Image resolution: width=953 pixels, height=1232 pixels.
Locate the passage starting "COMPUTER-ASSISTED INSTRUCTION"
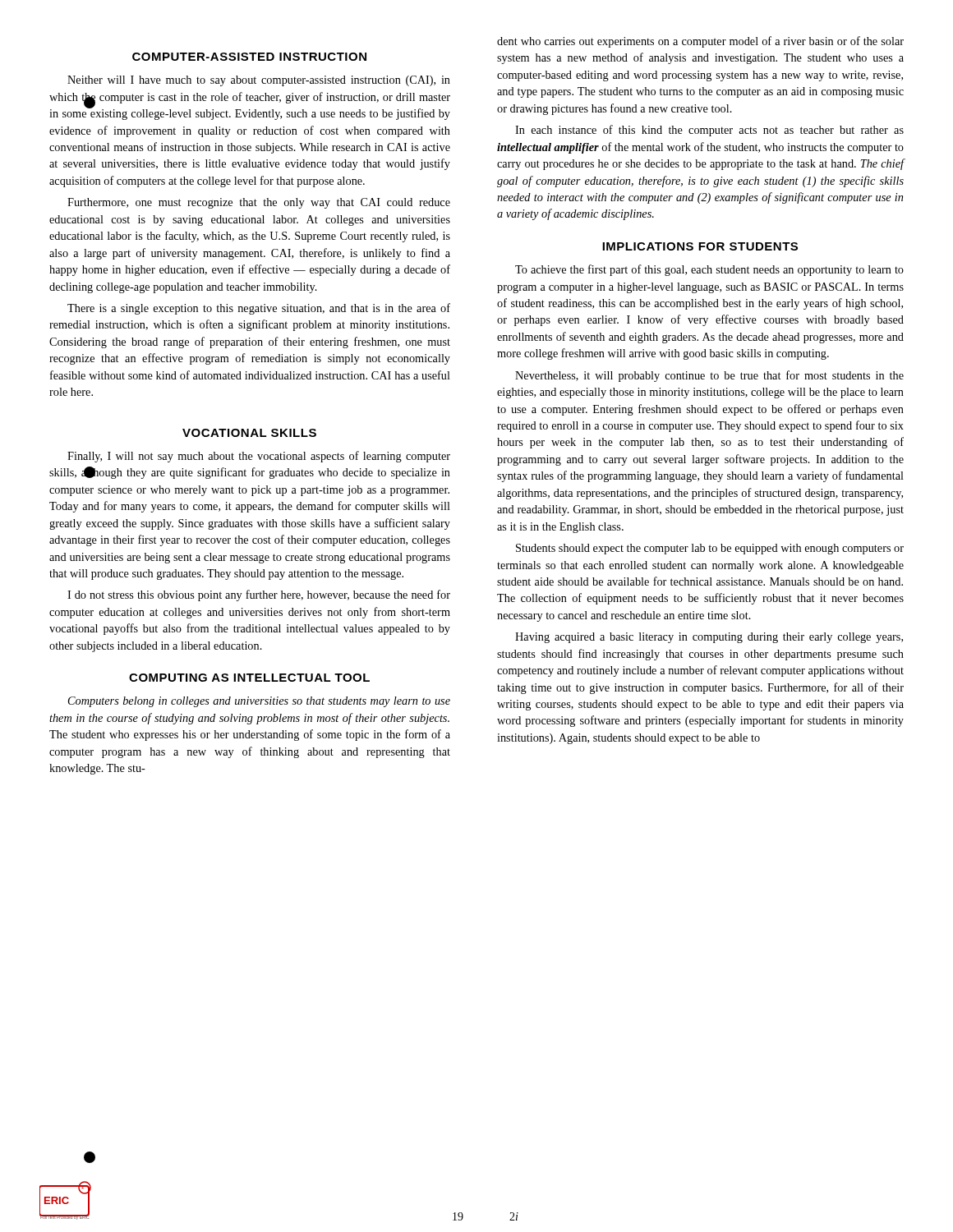pyautogui.click(x=250, y=56)
